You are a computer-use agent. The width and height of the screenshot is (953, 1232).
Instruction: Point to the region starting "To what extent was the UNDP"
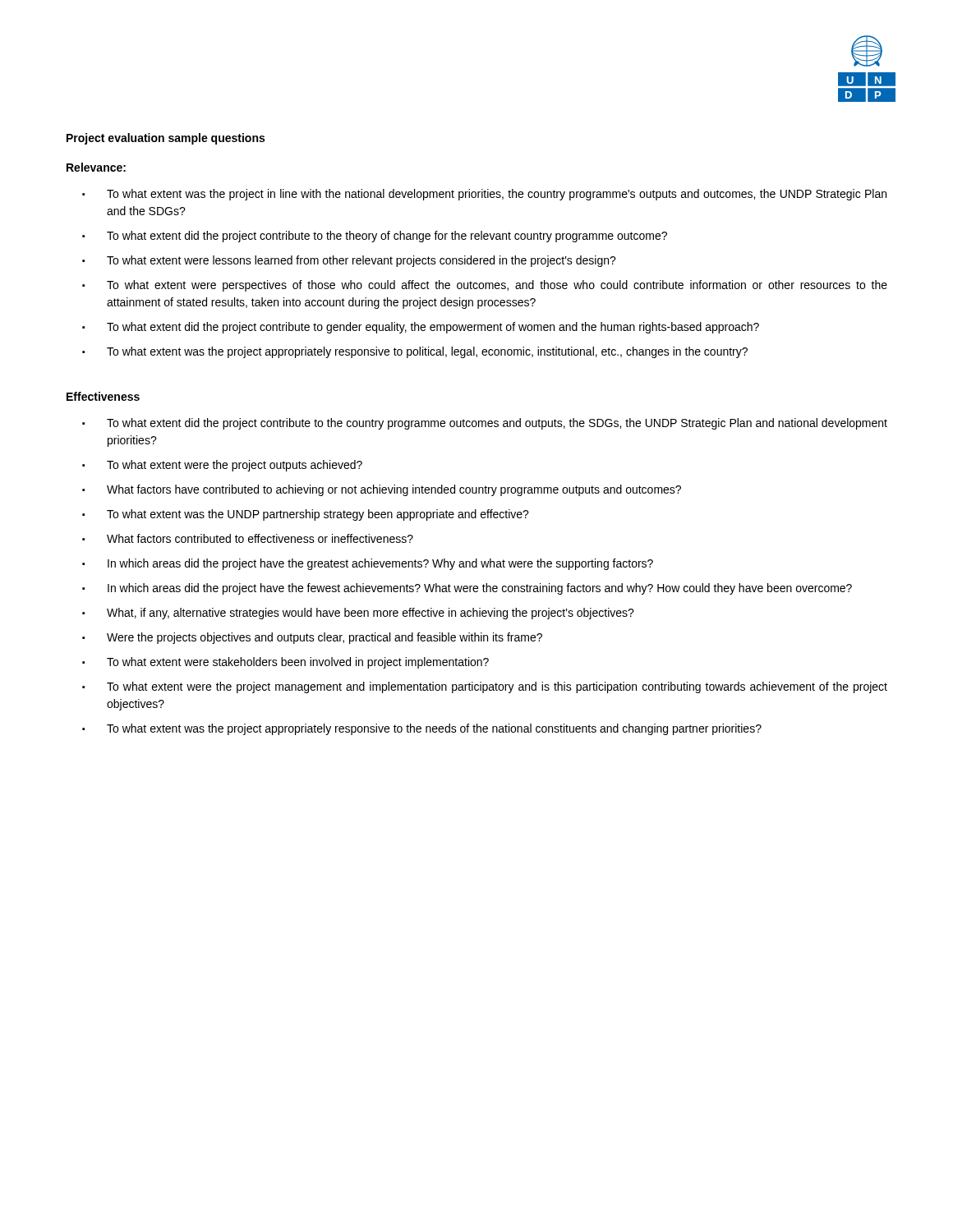click(x=497, y=515)
